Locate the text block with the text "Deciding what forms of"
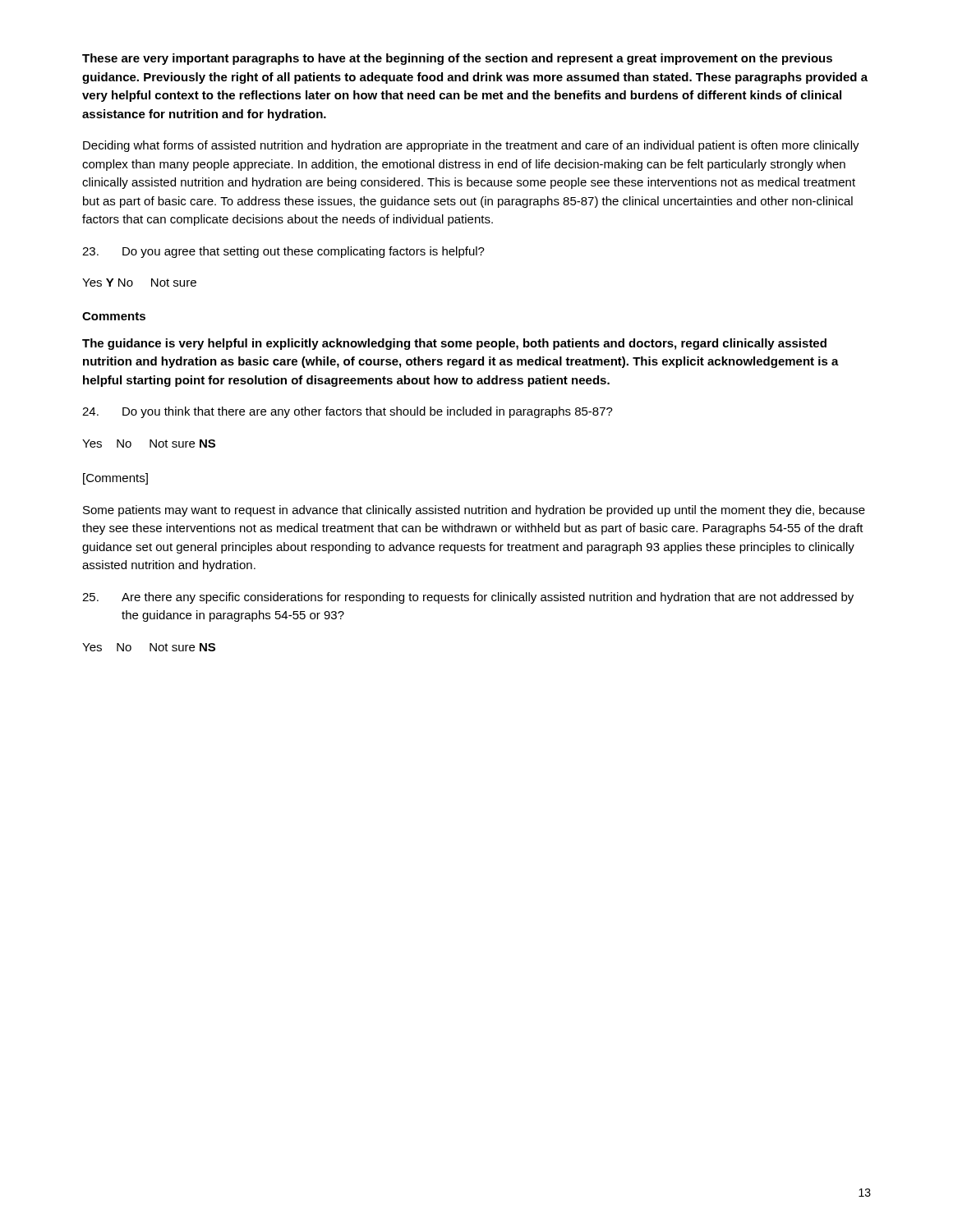This screenshot has width=953, height=1232. pyautogui.click(x=471, y=182)
